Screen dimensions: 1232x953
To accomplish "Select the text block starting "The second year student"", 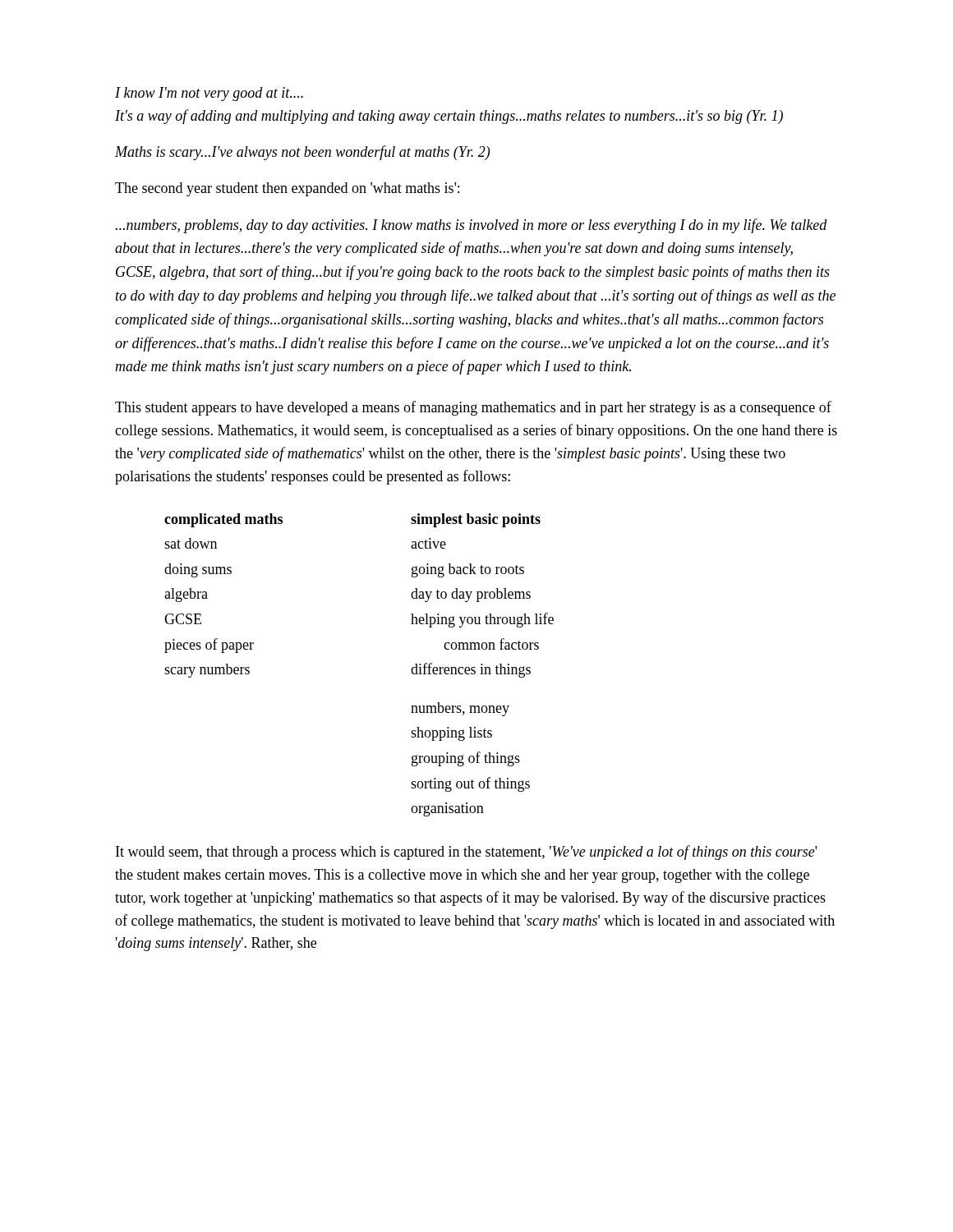I will tap(287, 189).
